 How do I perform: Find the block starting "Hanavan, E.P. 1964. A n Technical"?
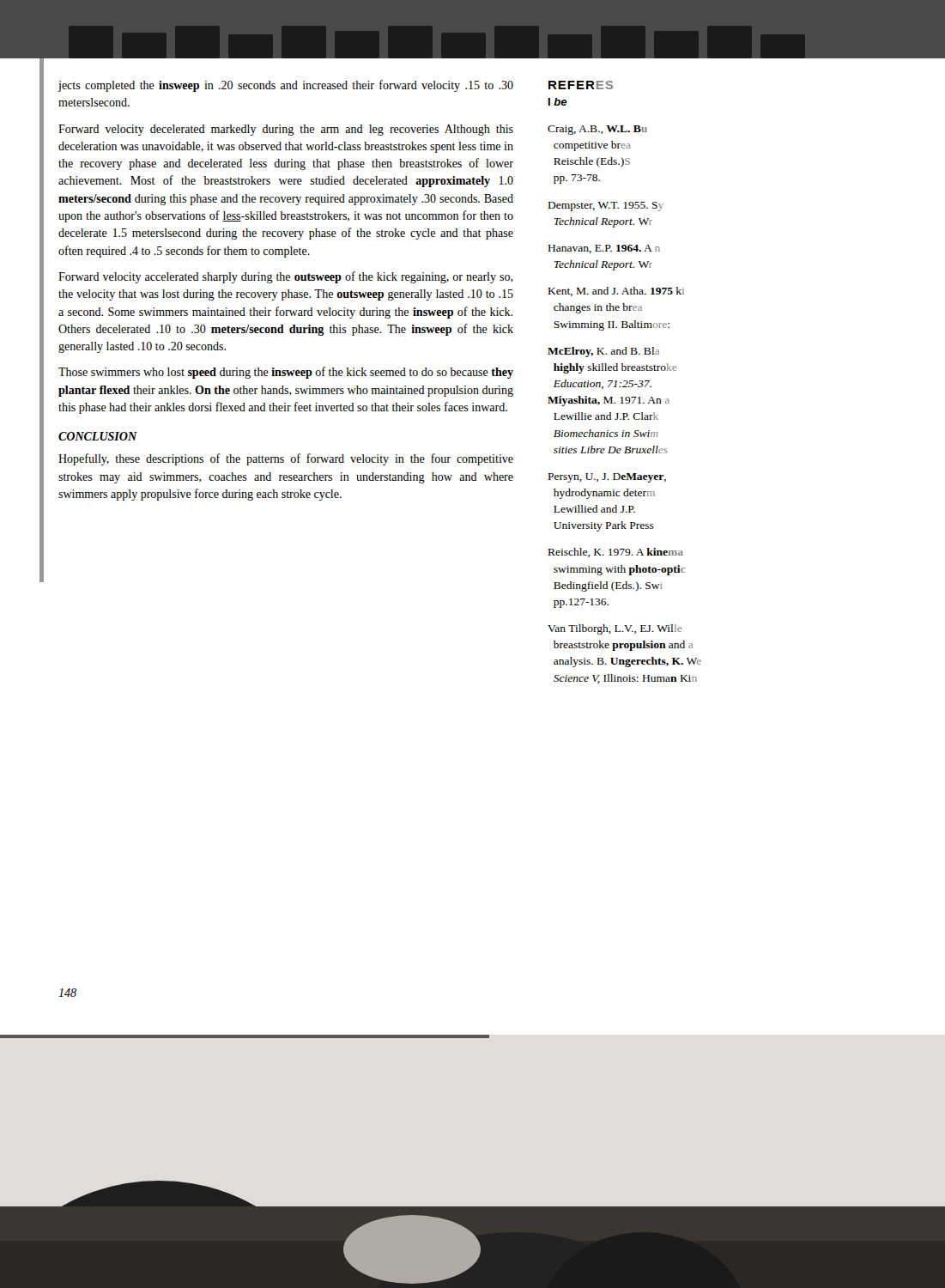[x=604, y=256]
